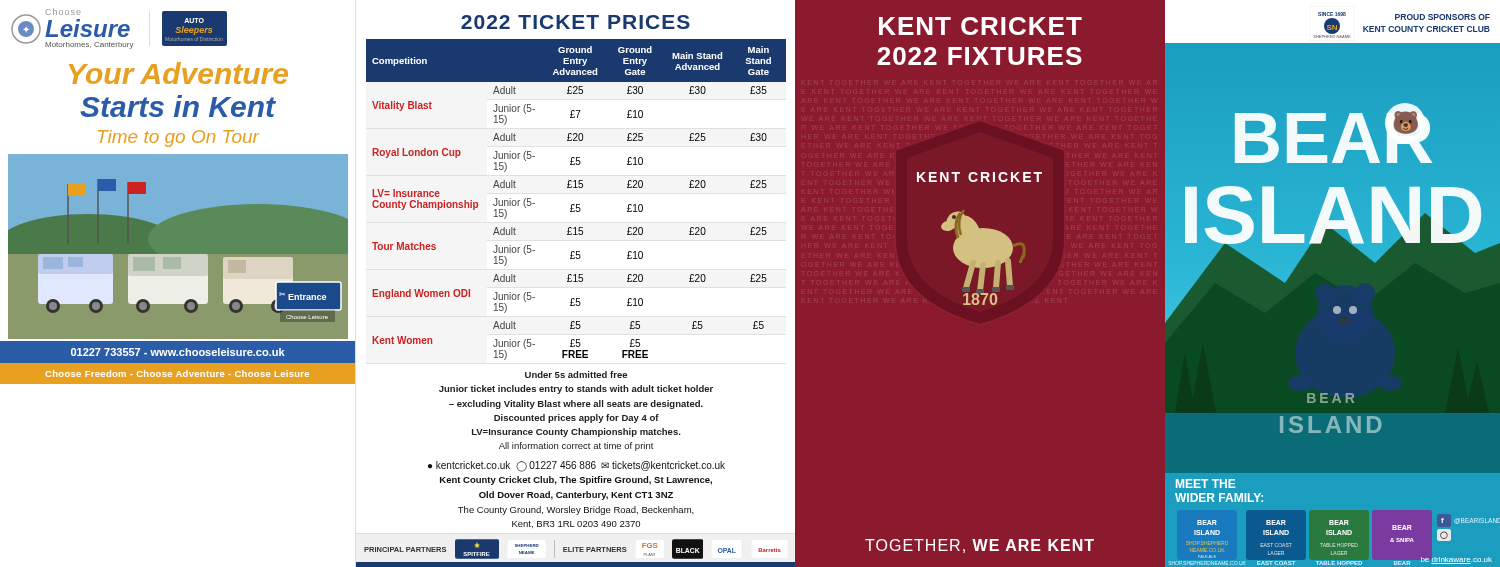Image resolution: width=1500 pixels, height=567 pixels.
Task: Where is the passage that starts "Choose Freedom - Choose Adventure - Choose"?
Action: tap(177, 373)
